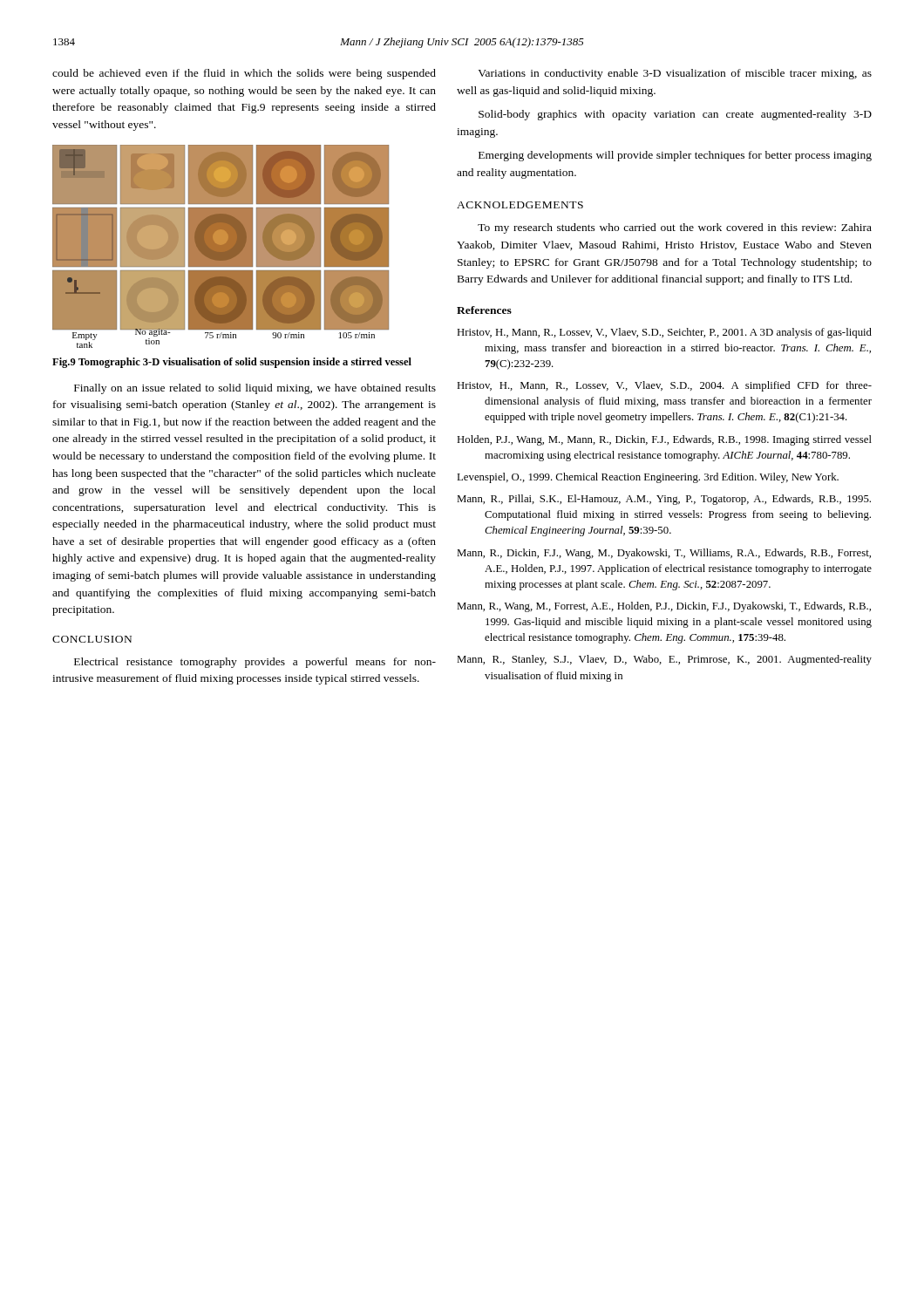The width and height of the screenshot is (924, 1308).
Task: Locate the passage starting "To my research students who carried out the"
Action: pos(664,253)
